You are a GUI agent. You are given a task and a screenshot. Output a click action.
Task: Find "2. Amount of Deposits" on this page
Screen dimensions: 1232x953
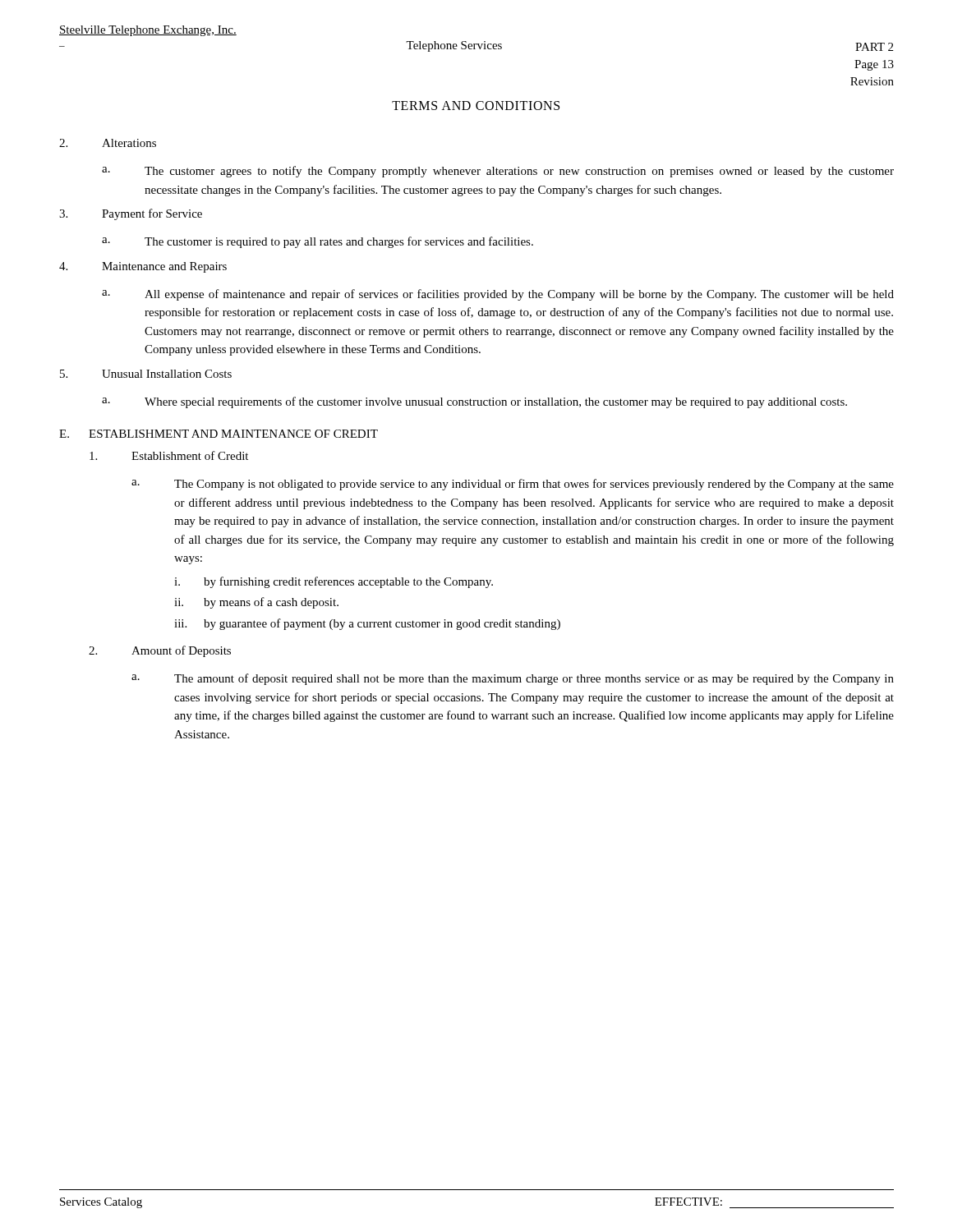point(160,651)
